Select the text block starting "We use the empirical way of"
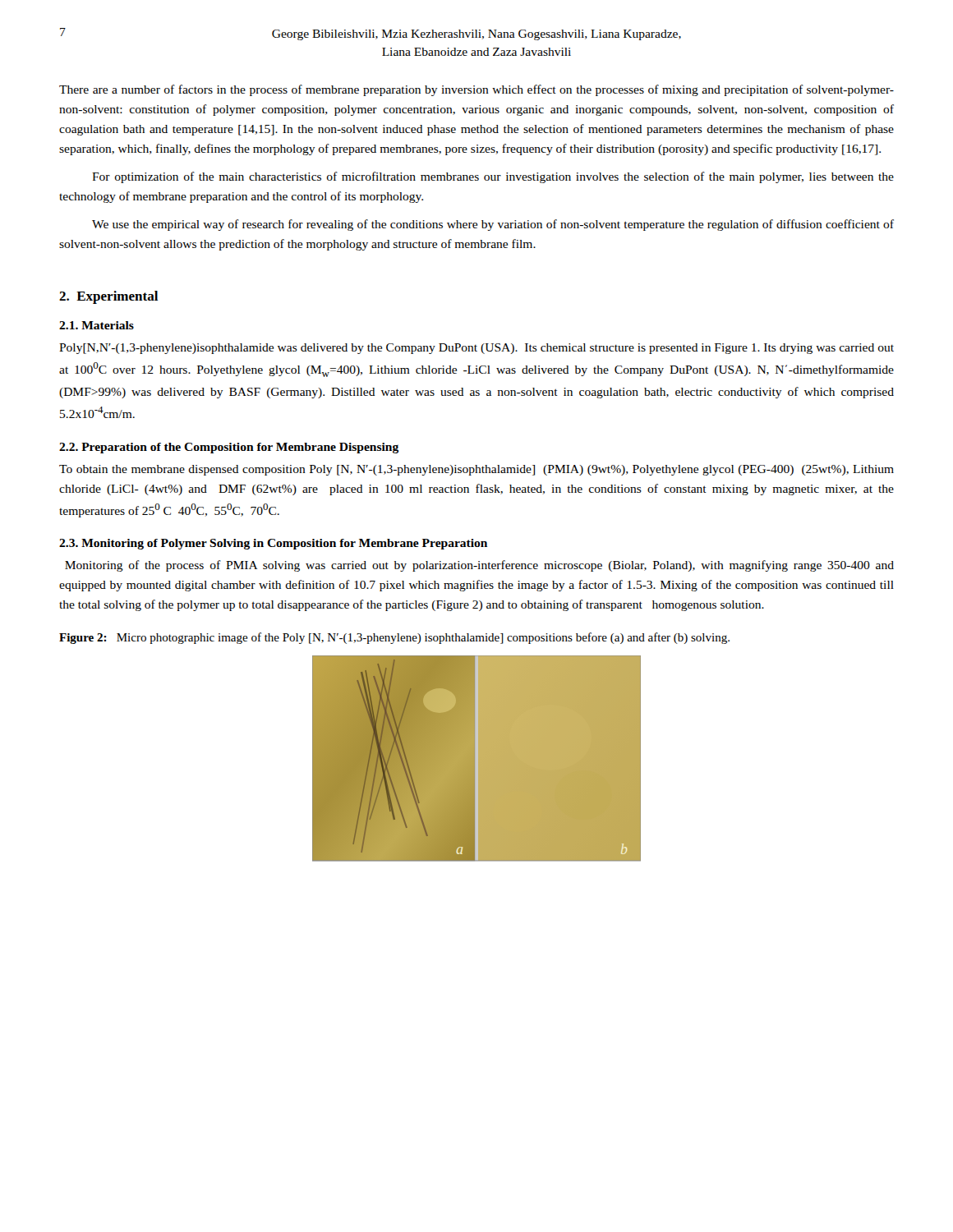Screen dimensions: 1232x953 coord(476,234)
